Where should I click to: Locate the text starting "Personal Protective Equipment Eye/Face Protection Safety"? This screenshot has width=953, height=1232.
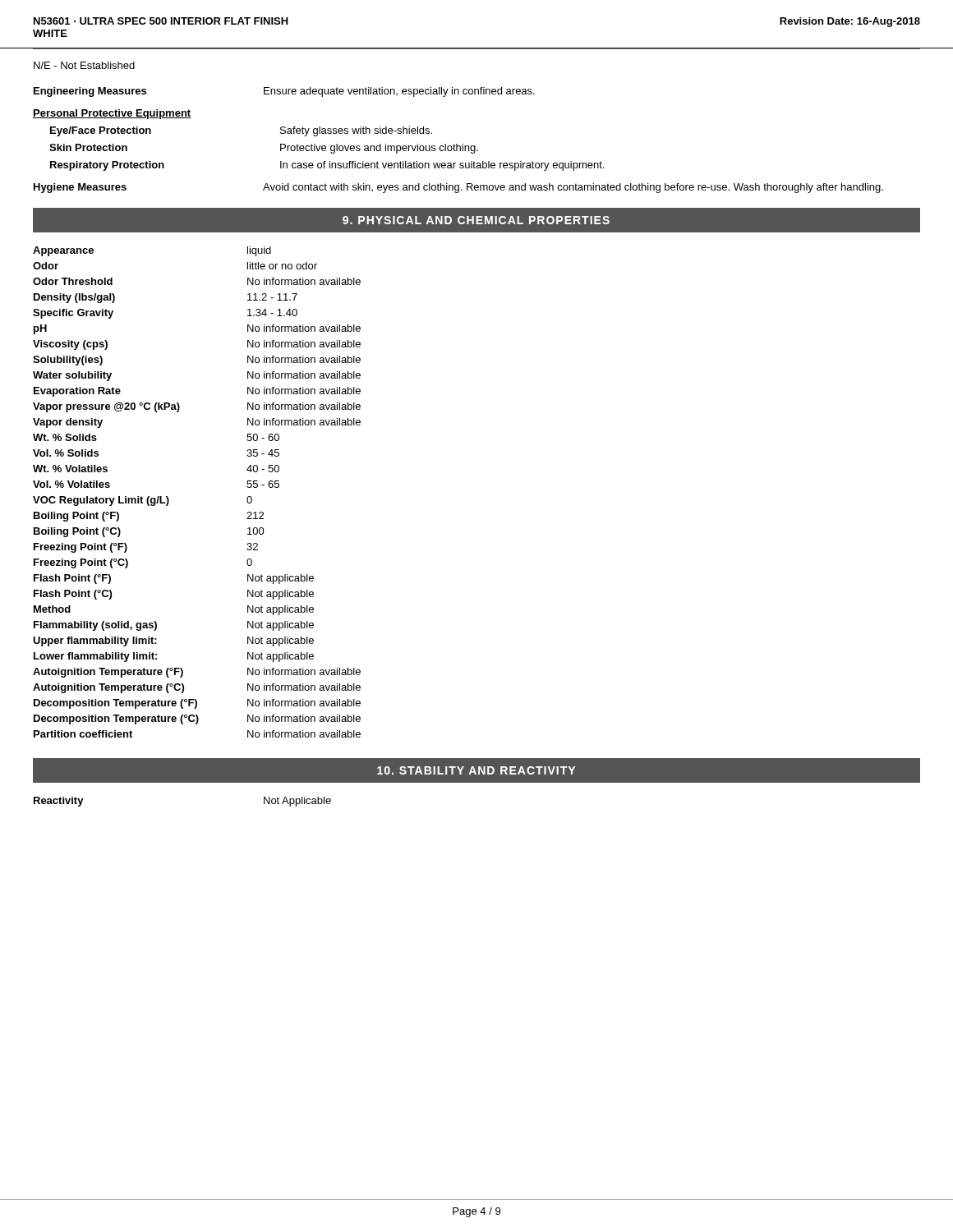(476, 139)
